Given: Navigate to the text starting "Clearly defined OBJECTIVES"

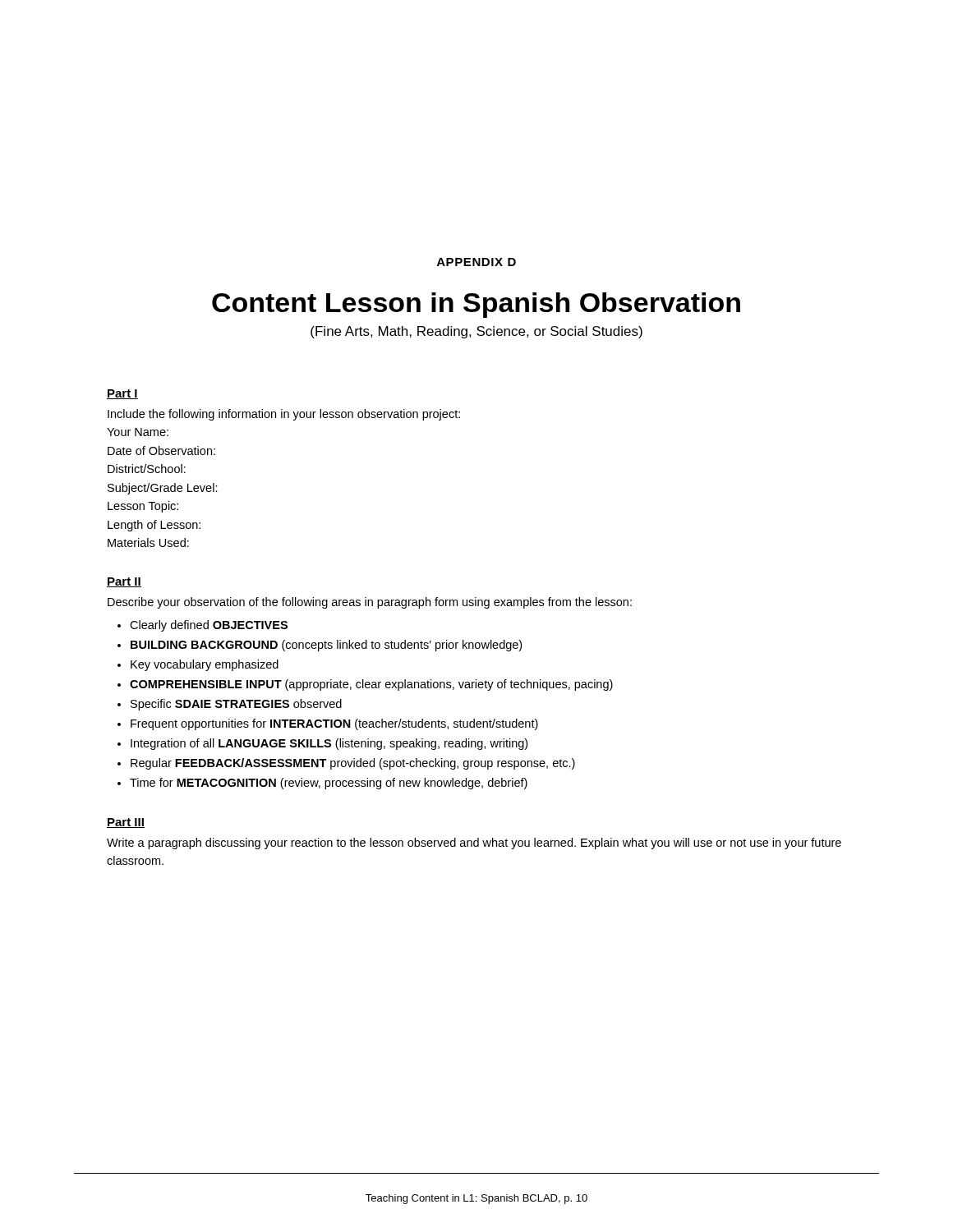Looking at the screenshot, I should click(209, 626).
